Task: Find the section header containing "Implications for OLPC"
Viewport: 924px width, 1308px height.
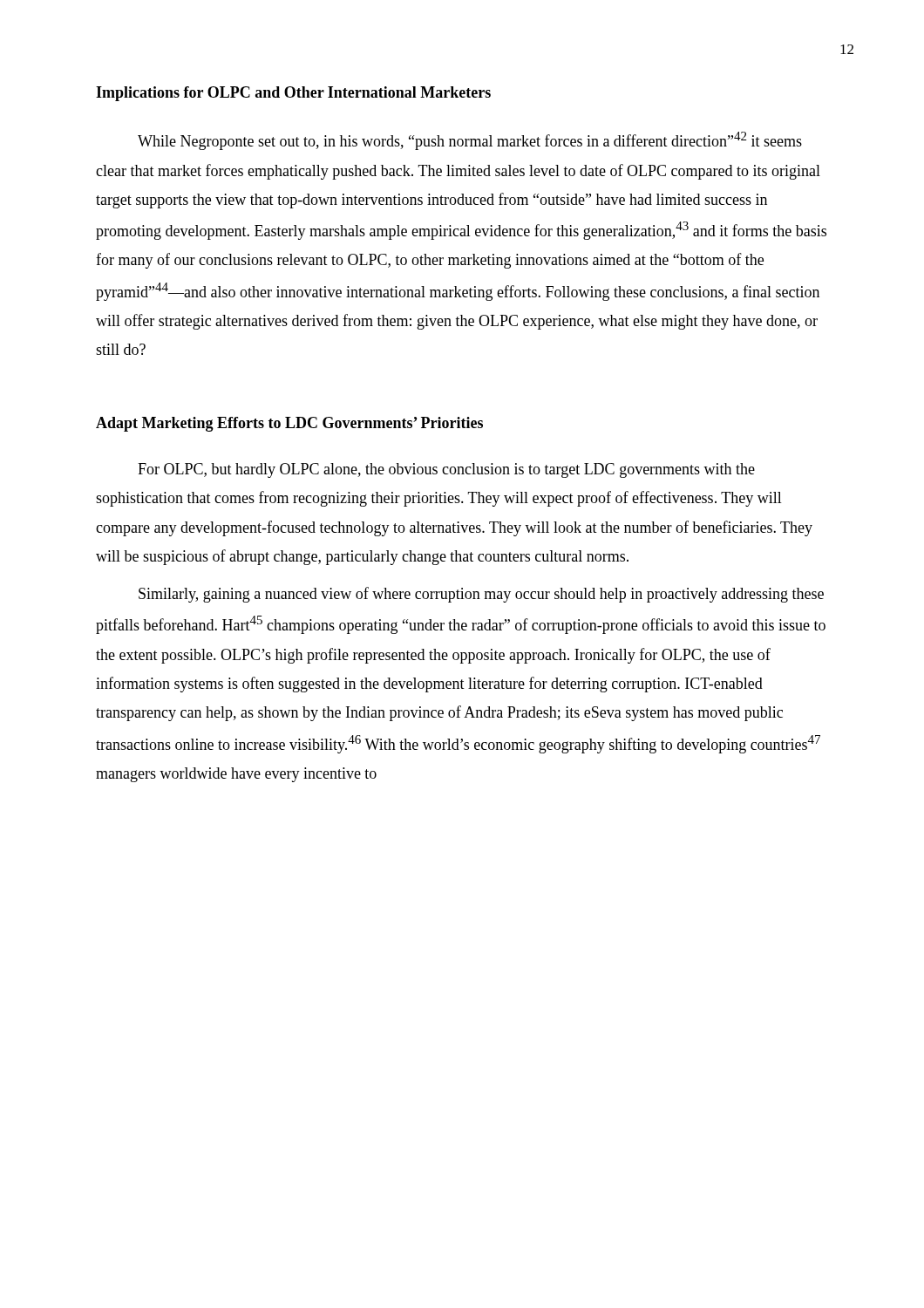Action: 293,92
